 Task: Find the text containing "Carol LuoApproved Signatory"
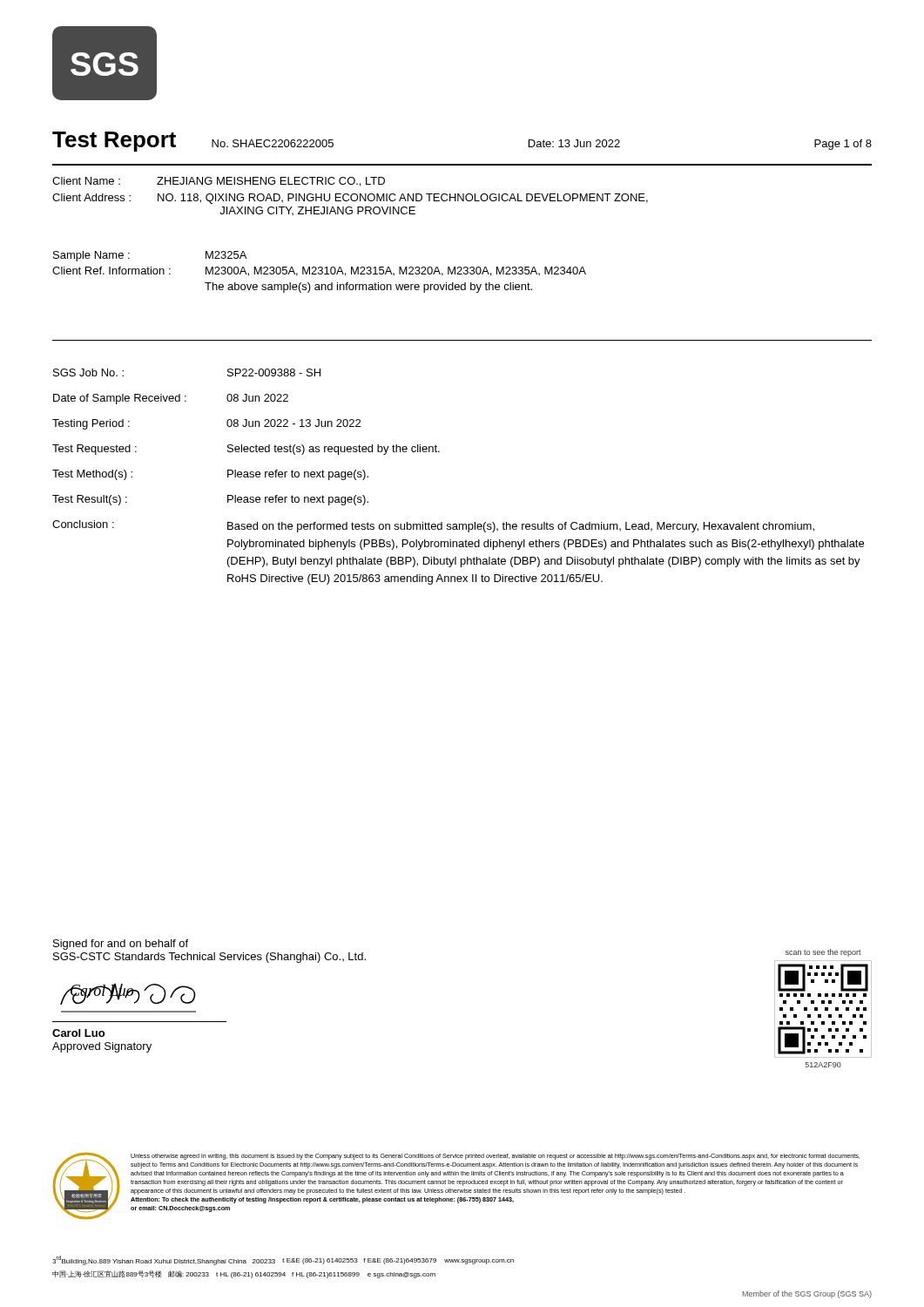click(x=102, y=1039)
